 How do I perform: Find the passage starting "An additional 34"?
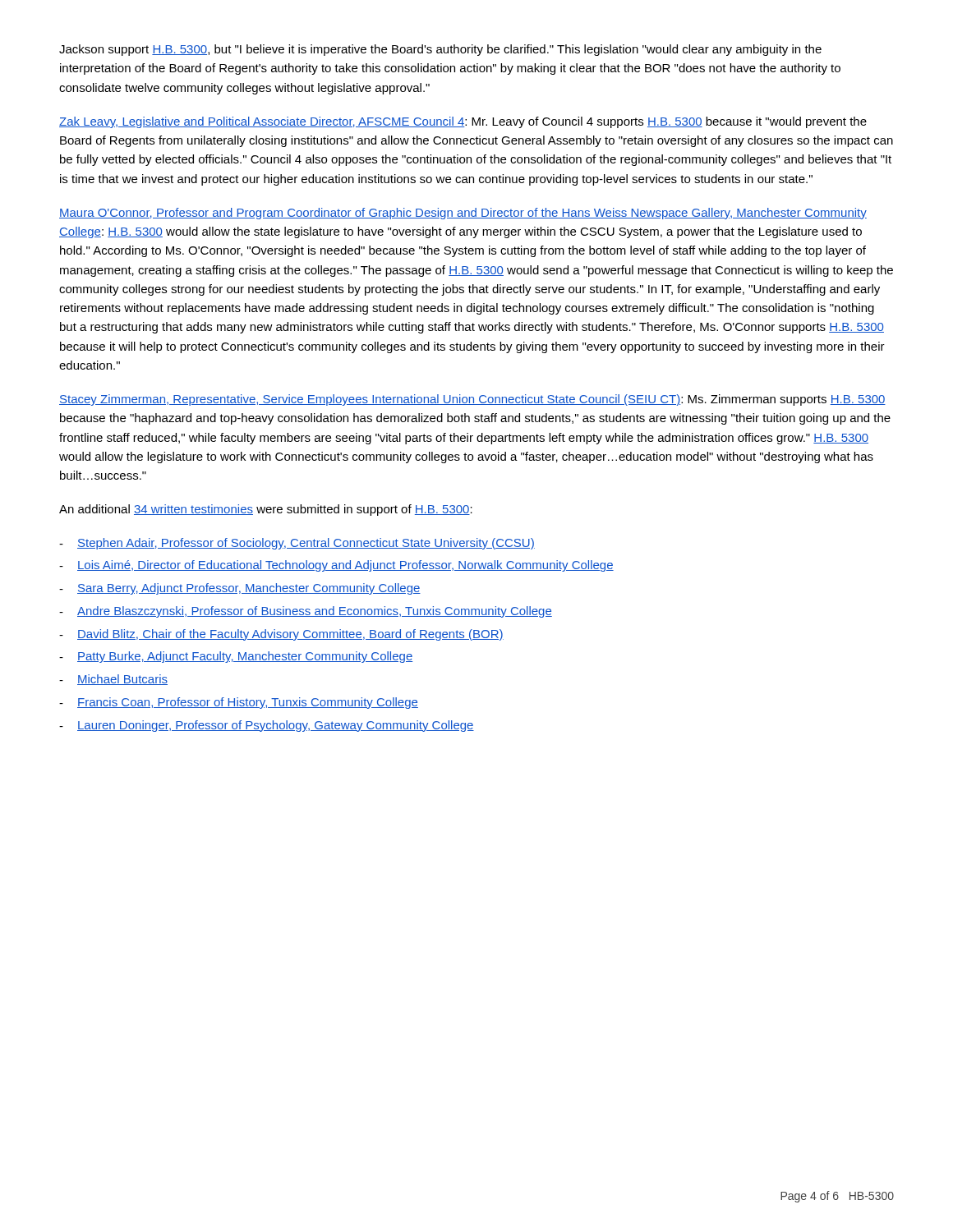coord(476,509)
